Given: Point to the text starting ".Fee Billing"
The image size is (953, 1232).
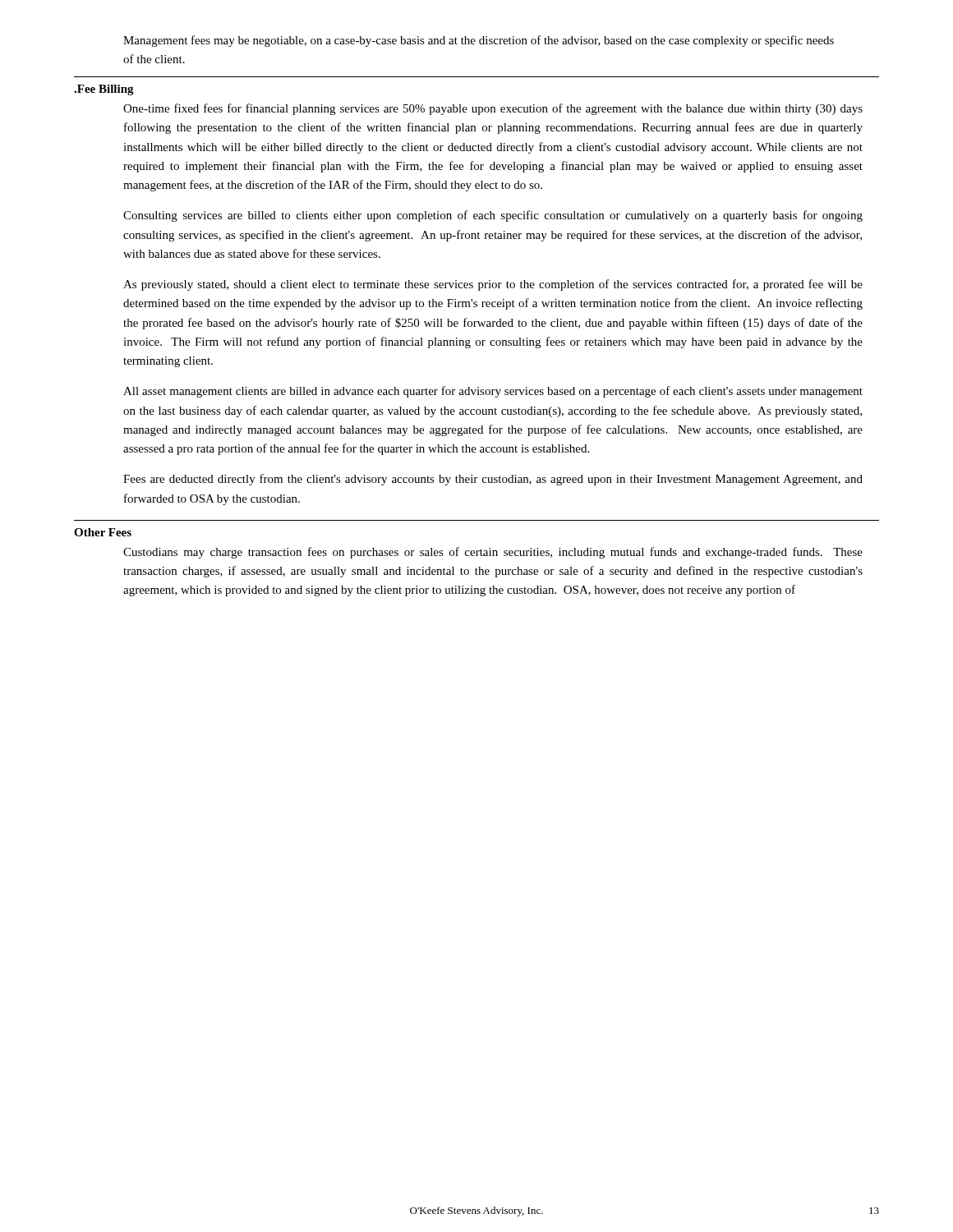Looking at the screenshot, I should pyautogui.click(x=104, y=89).
